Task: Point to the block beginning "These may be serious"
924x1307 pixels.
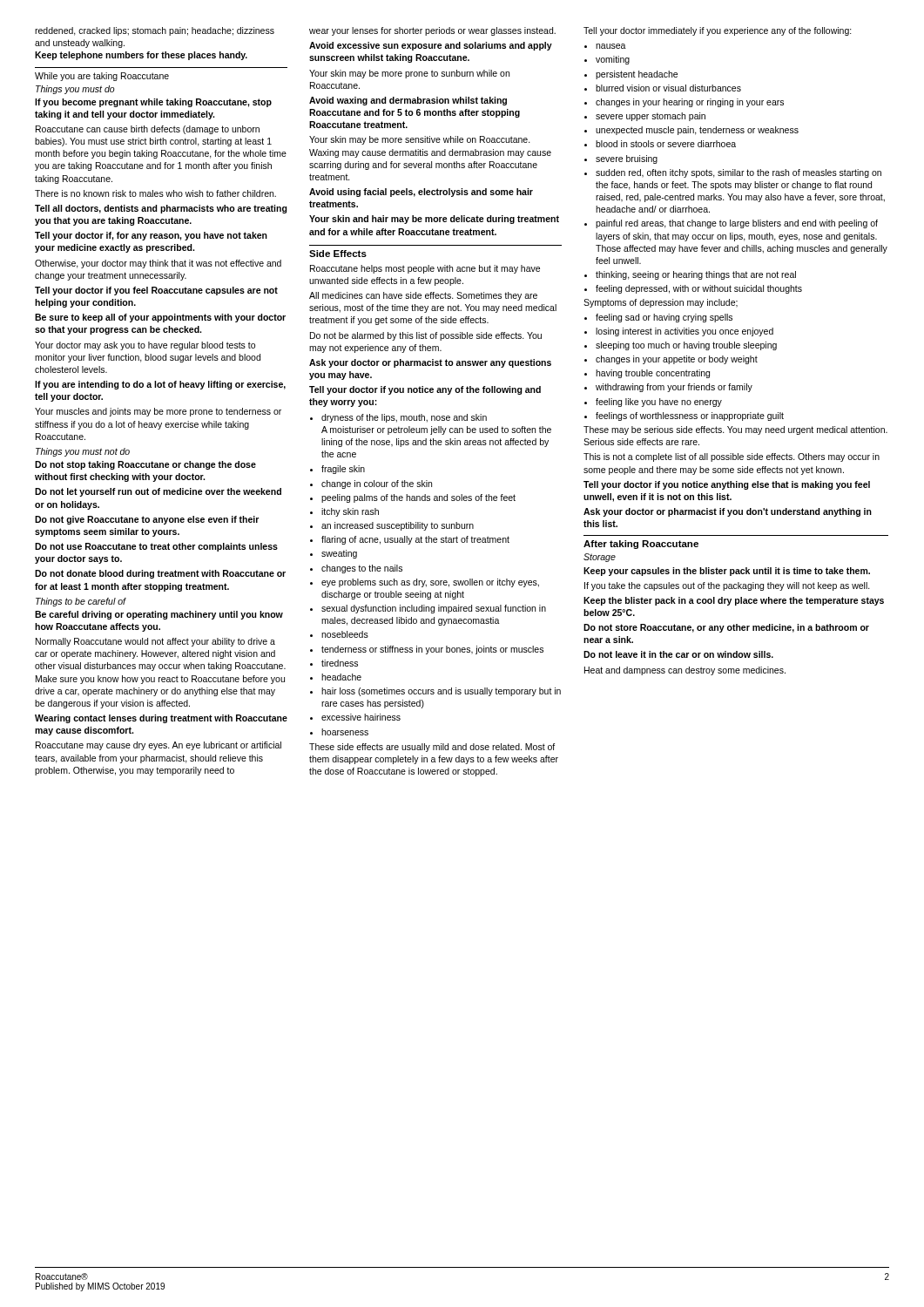Action: point(736,436)
